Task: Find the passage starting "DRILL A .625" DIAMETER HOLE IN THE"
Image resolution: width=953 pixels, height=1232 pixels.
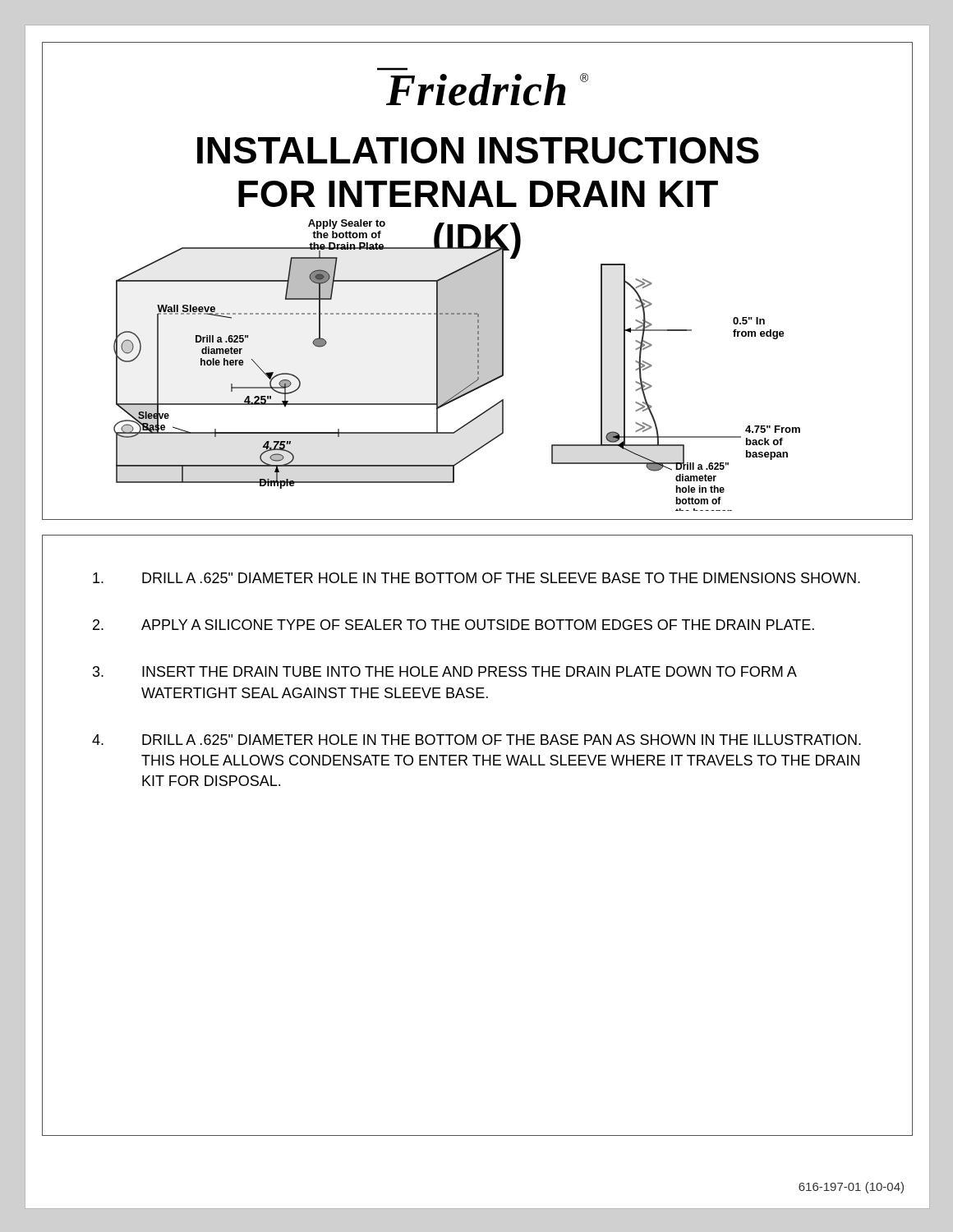Action: [x=486, y=579]
